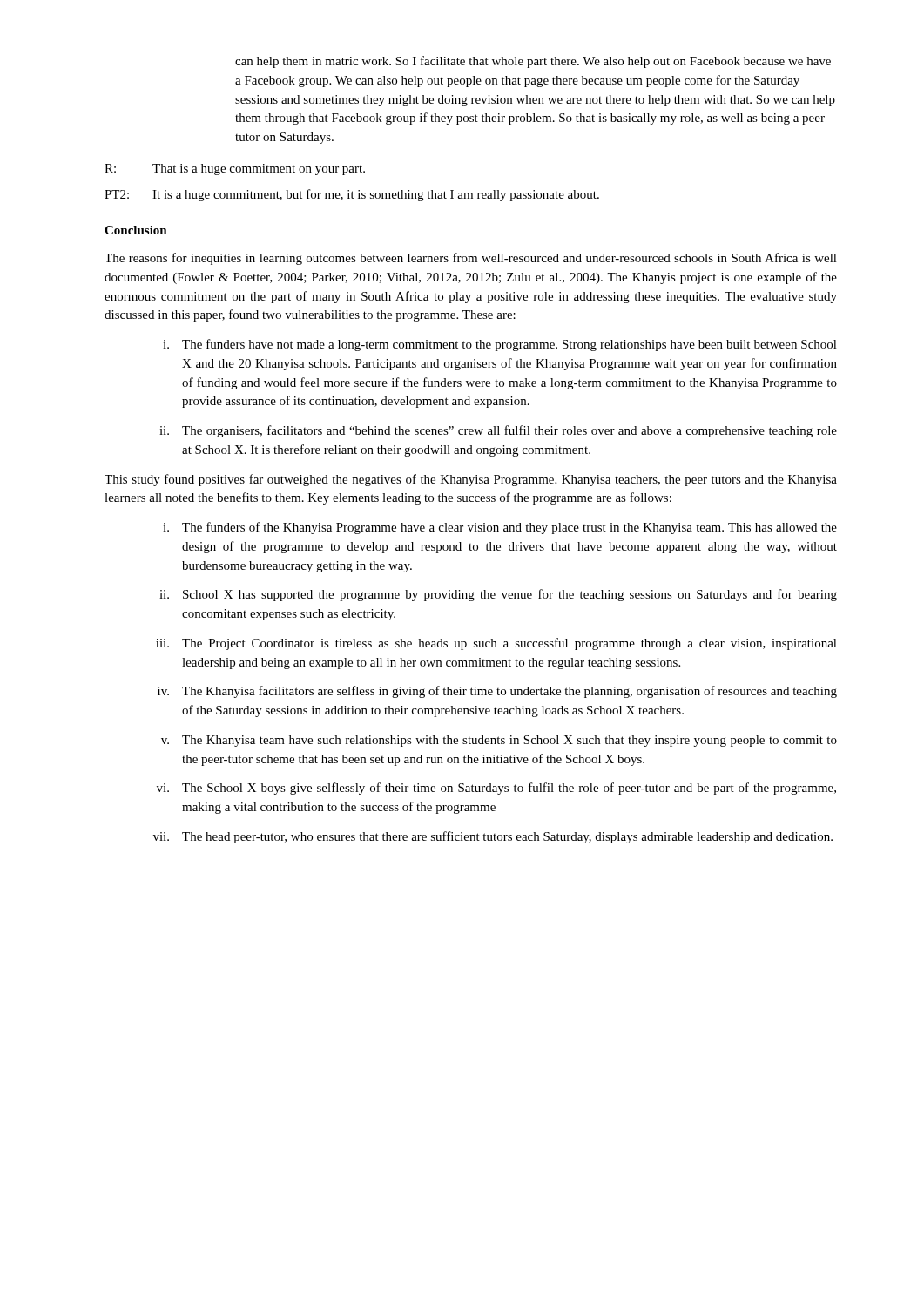
Task: Locate the block of text that opens with "can help them"
Action: pos(535,99)
